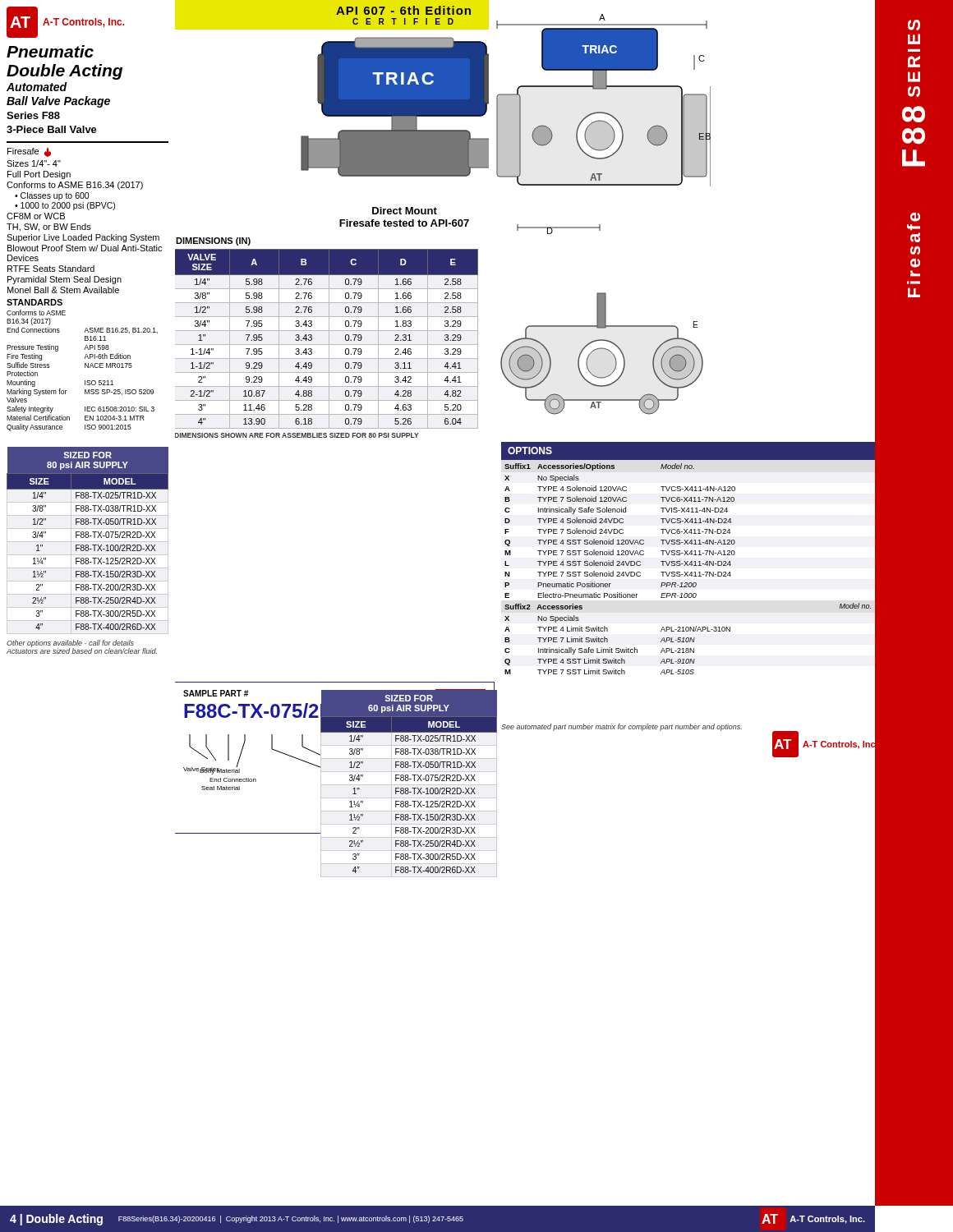Click on the text block containing "See automated part number"
Image resolution: width=953 pixels, height=1232 pixels.
pos(622,727)
